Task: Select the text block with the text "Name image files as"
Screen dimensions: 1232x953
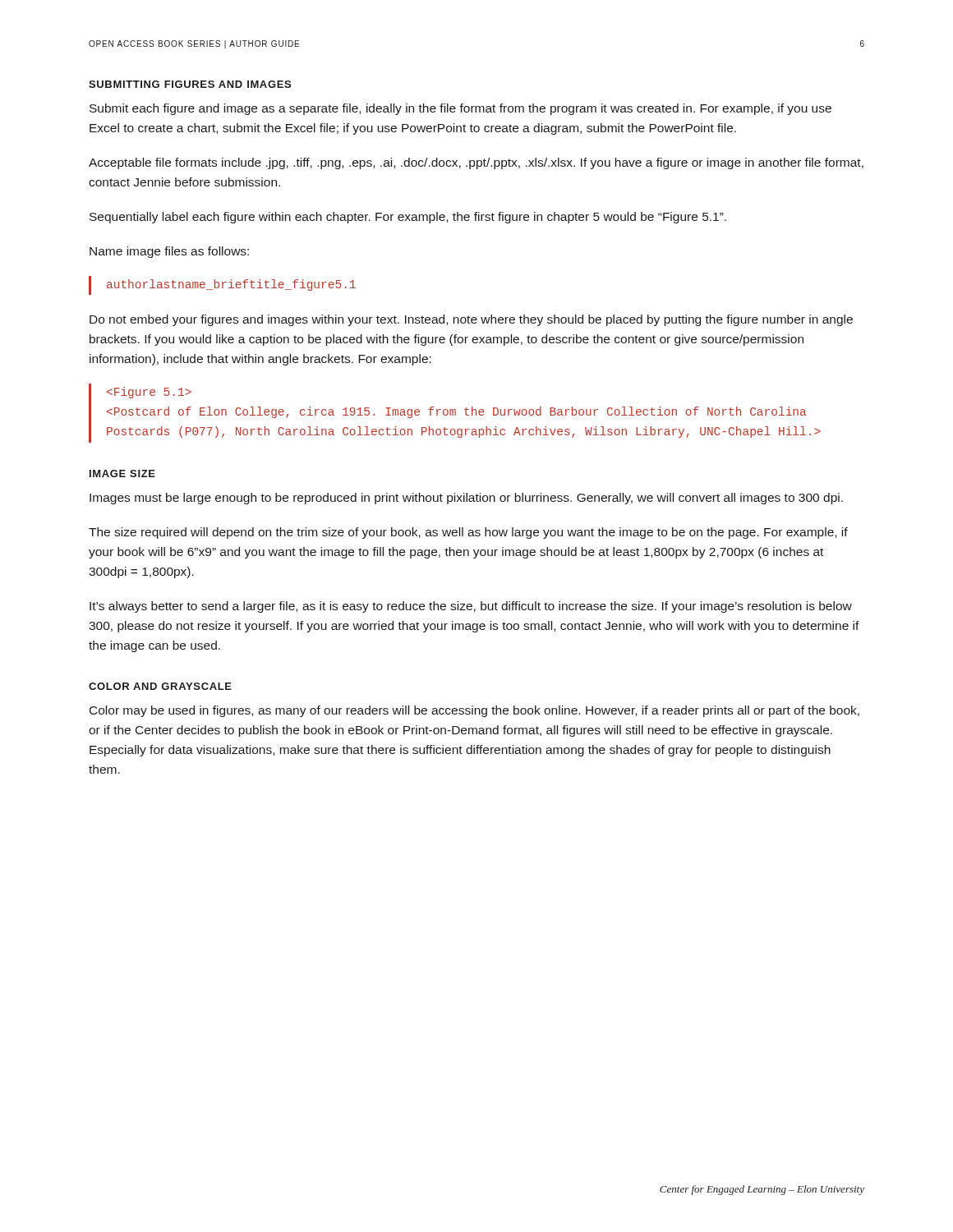Action: 169,251
